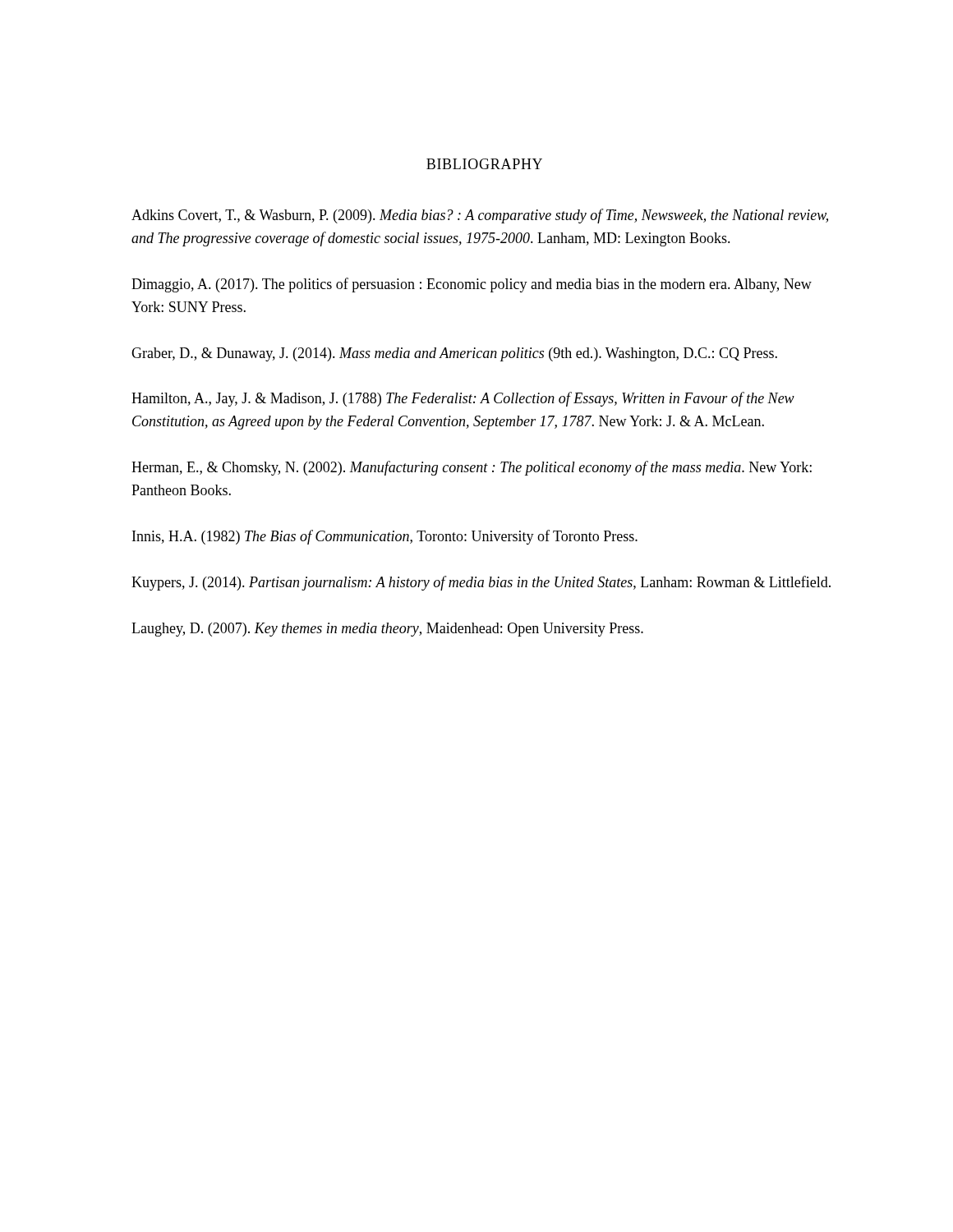Find the list item with the text "Laughey, D. (2007)."
Image resolution: width=953 pixels, height=1232 pixels.
(388, 628)
